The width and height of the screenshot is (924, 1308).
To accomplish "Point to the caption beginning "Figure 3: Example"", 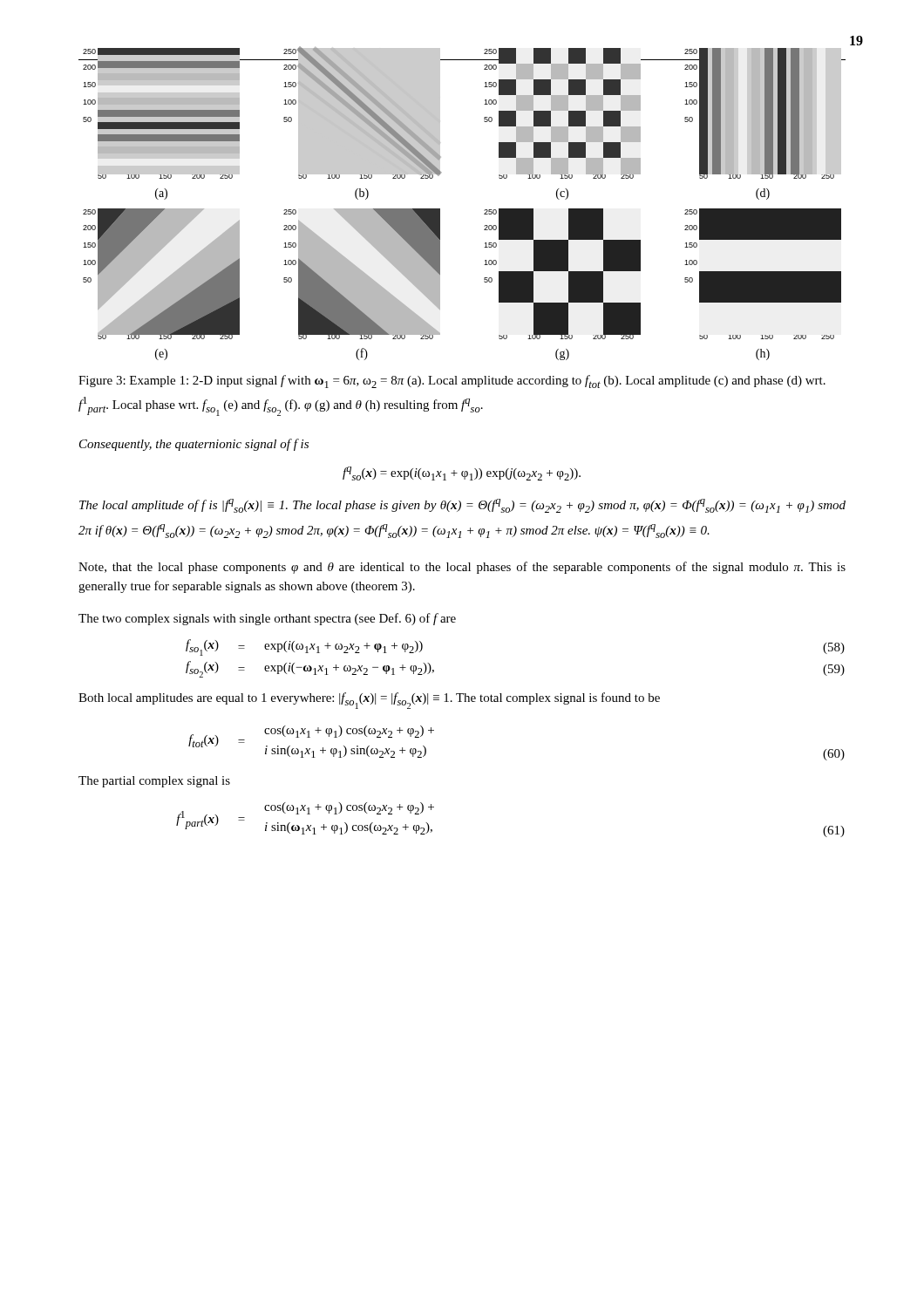I will [x=452, y=395].
